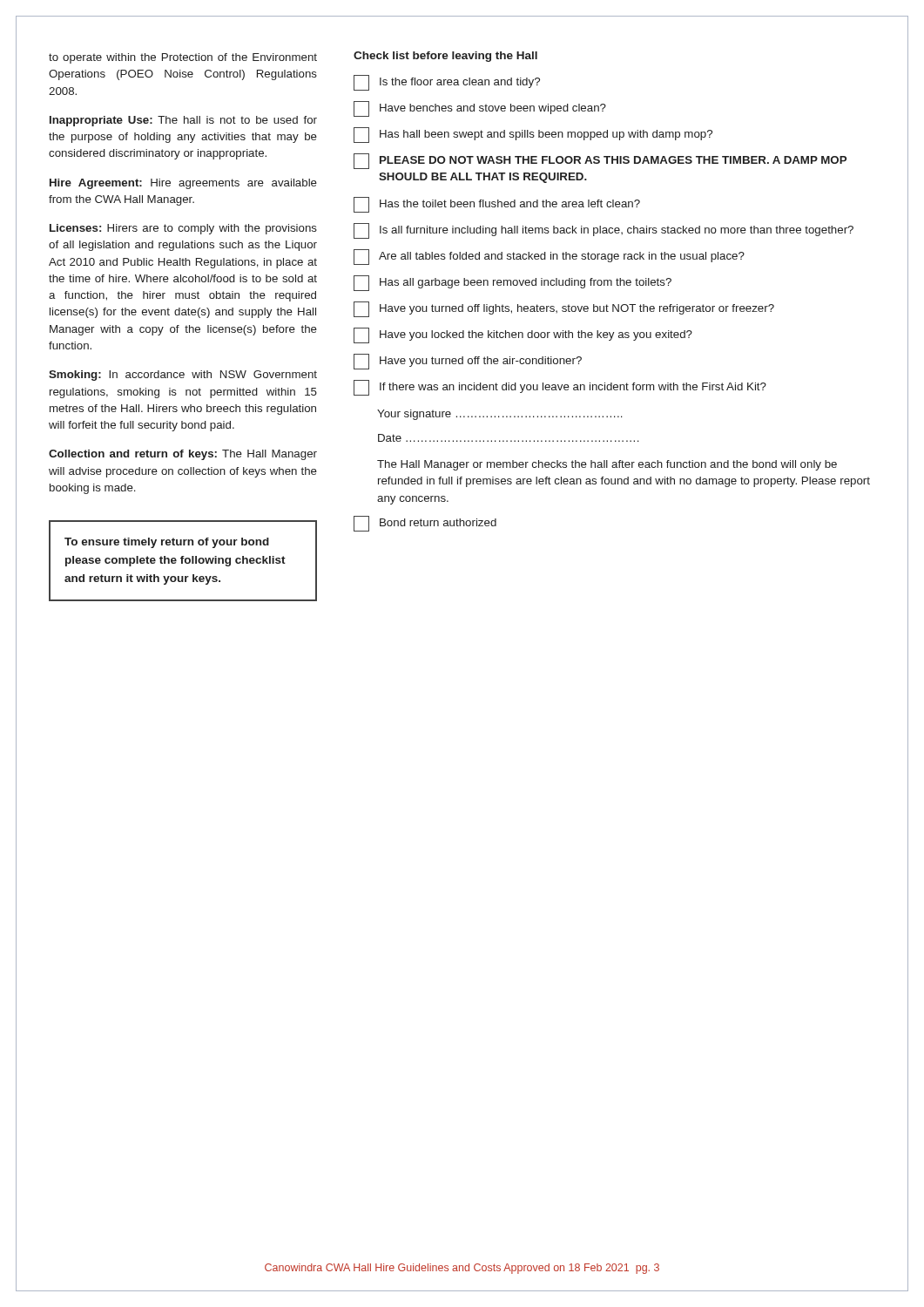This screenshot has width=924, height=1307.
Task: Click on the element starting "Your signature …………………………………….."
Action: point(500,414)
